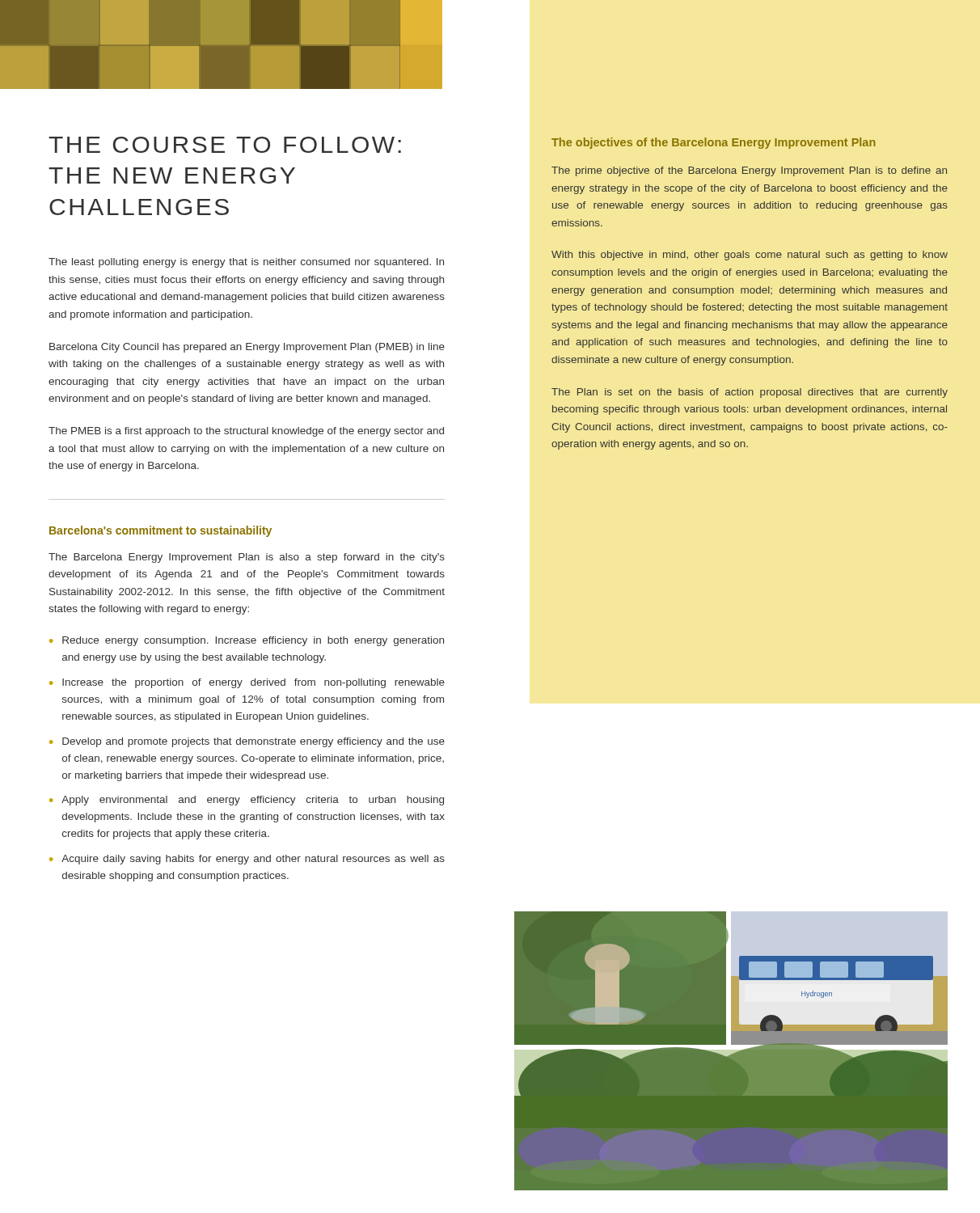The image size is (980, 1213).
Task: Locate the block of text that opens with "• Acquire daily"
Action: (x=247, y=868)
